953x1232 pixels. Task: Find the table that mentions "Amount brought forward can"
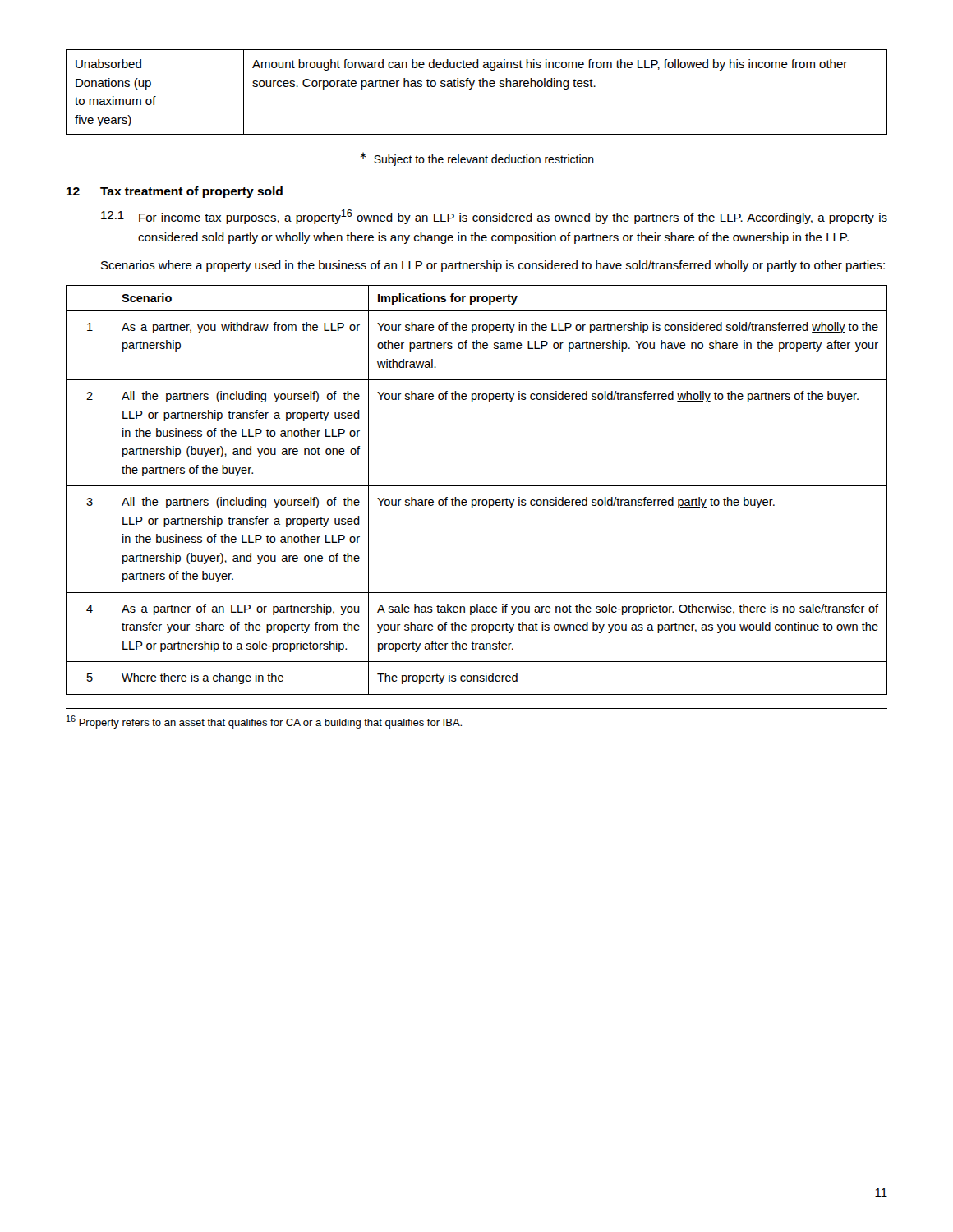(x=476, y=92)
